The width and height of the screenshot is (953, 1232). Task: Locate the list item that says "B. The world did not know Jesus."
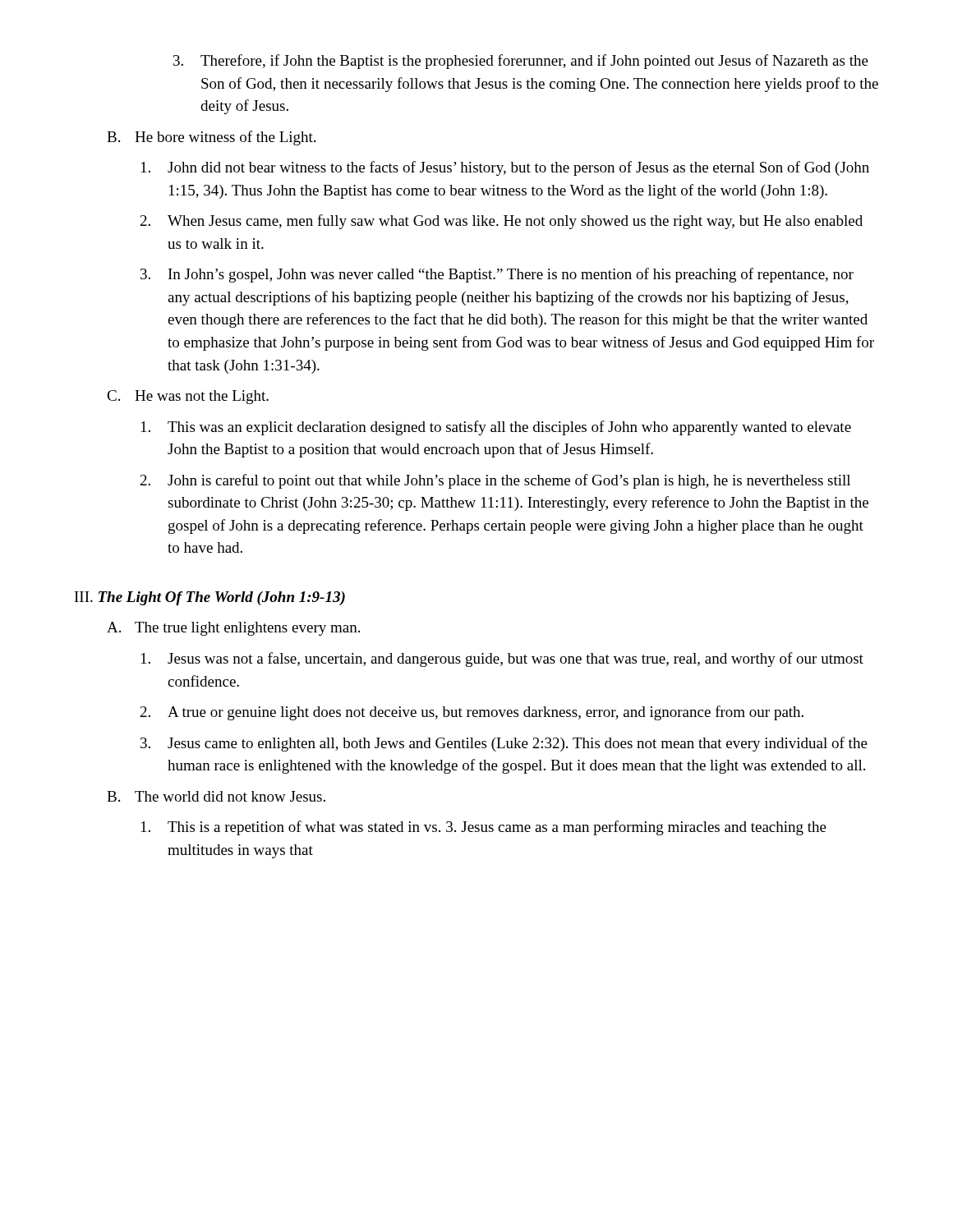[x=216, y=796]
